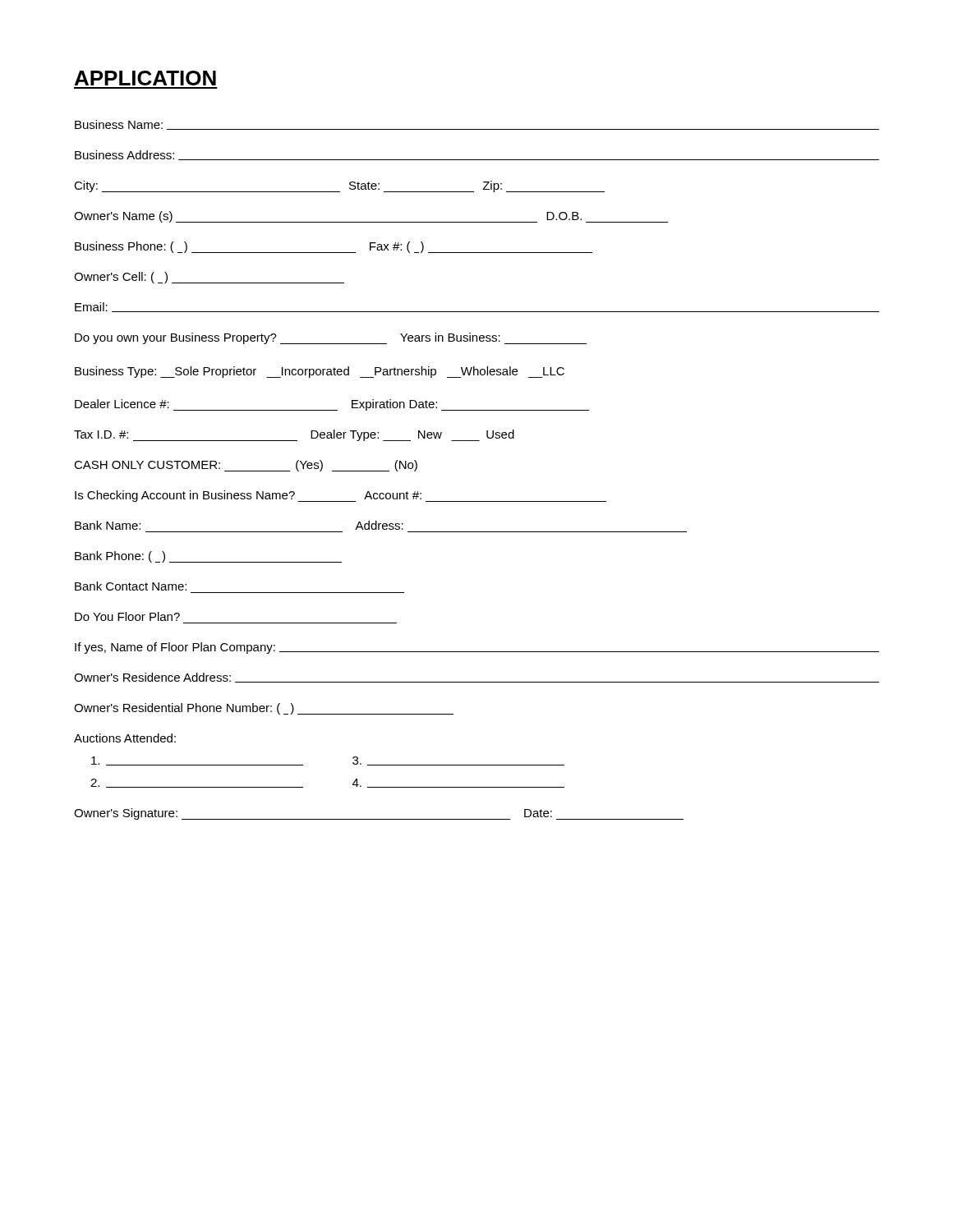
Task: Click on the text block that reads "Do you own your Business"
Action: [330, 337]
